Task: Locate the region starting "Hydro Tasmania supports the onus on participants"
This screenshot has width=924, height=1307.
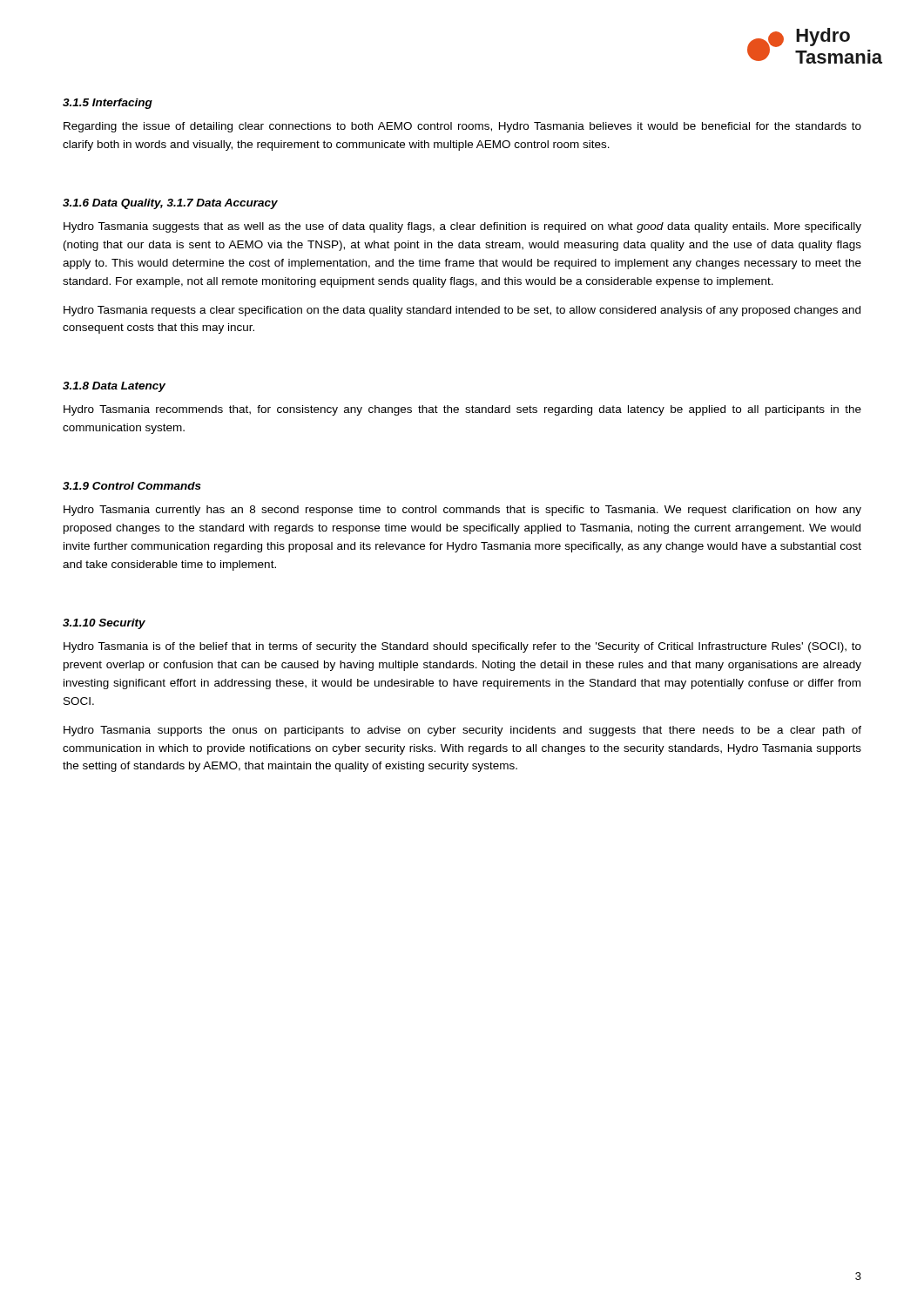Action: click(x=462, y=748)
